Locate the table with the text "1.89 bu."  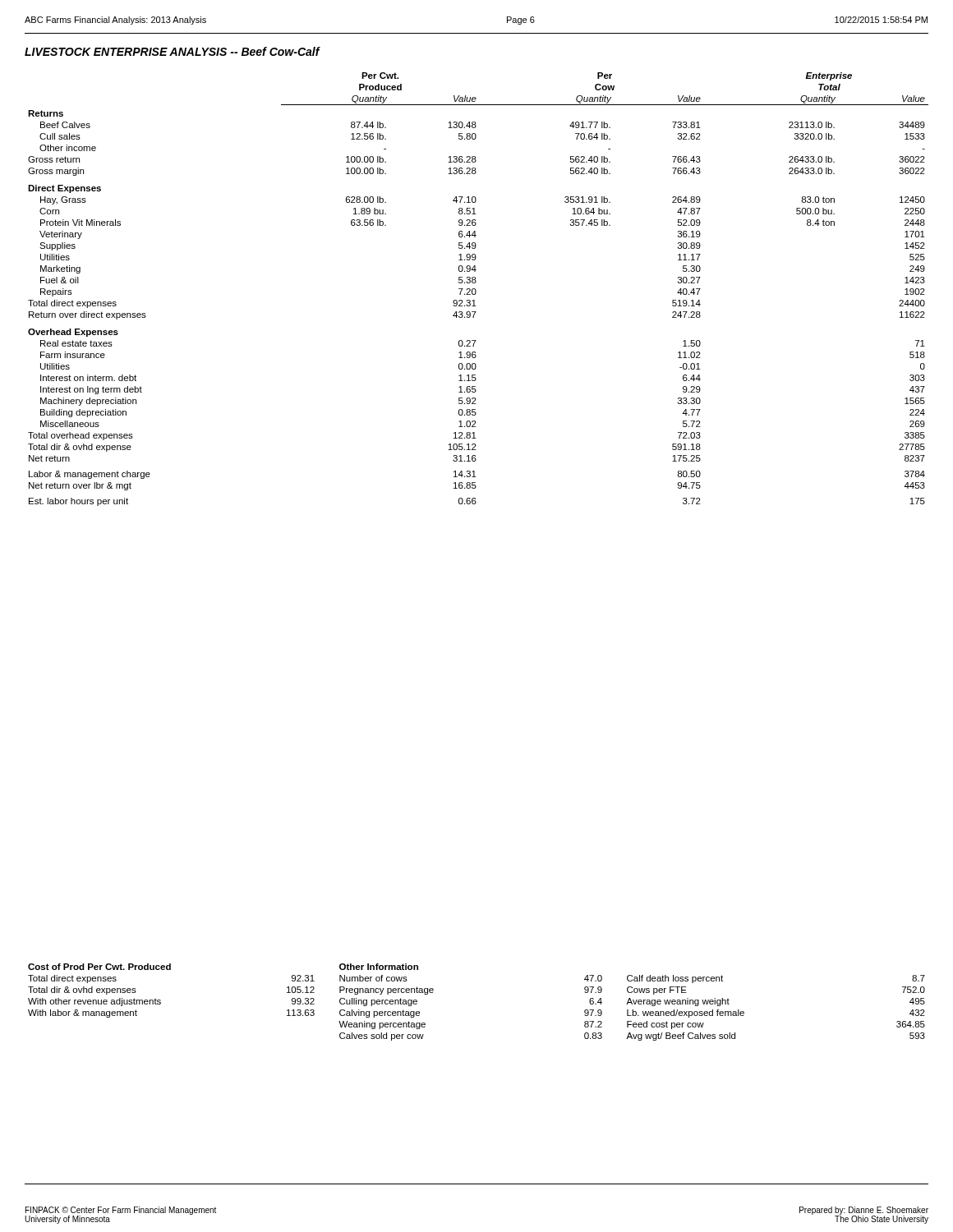coord(476,288)
